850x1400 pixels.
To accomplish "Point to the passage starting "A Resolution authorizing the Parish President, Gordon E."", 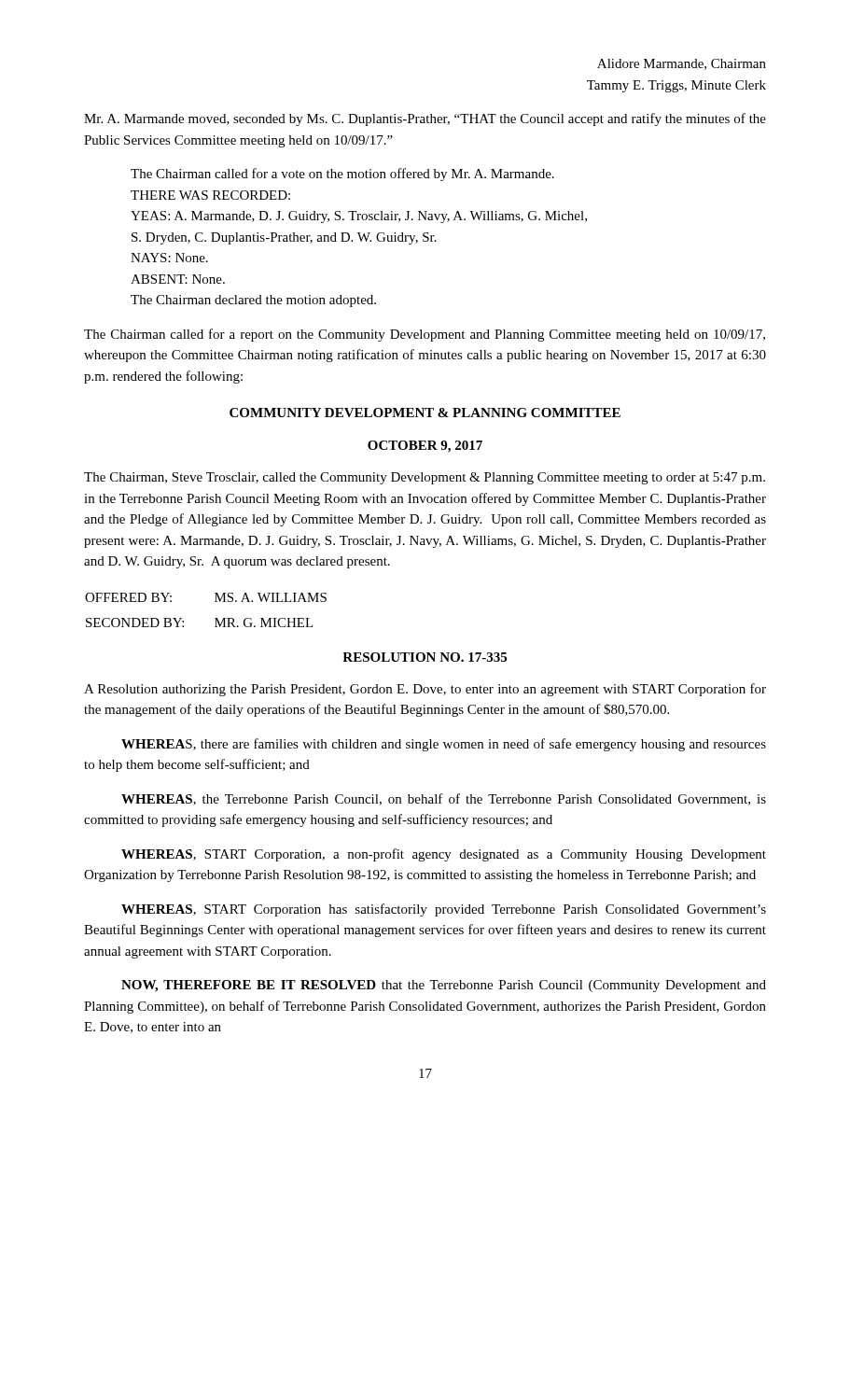I will pyautogui.click(x=425, y=699).
